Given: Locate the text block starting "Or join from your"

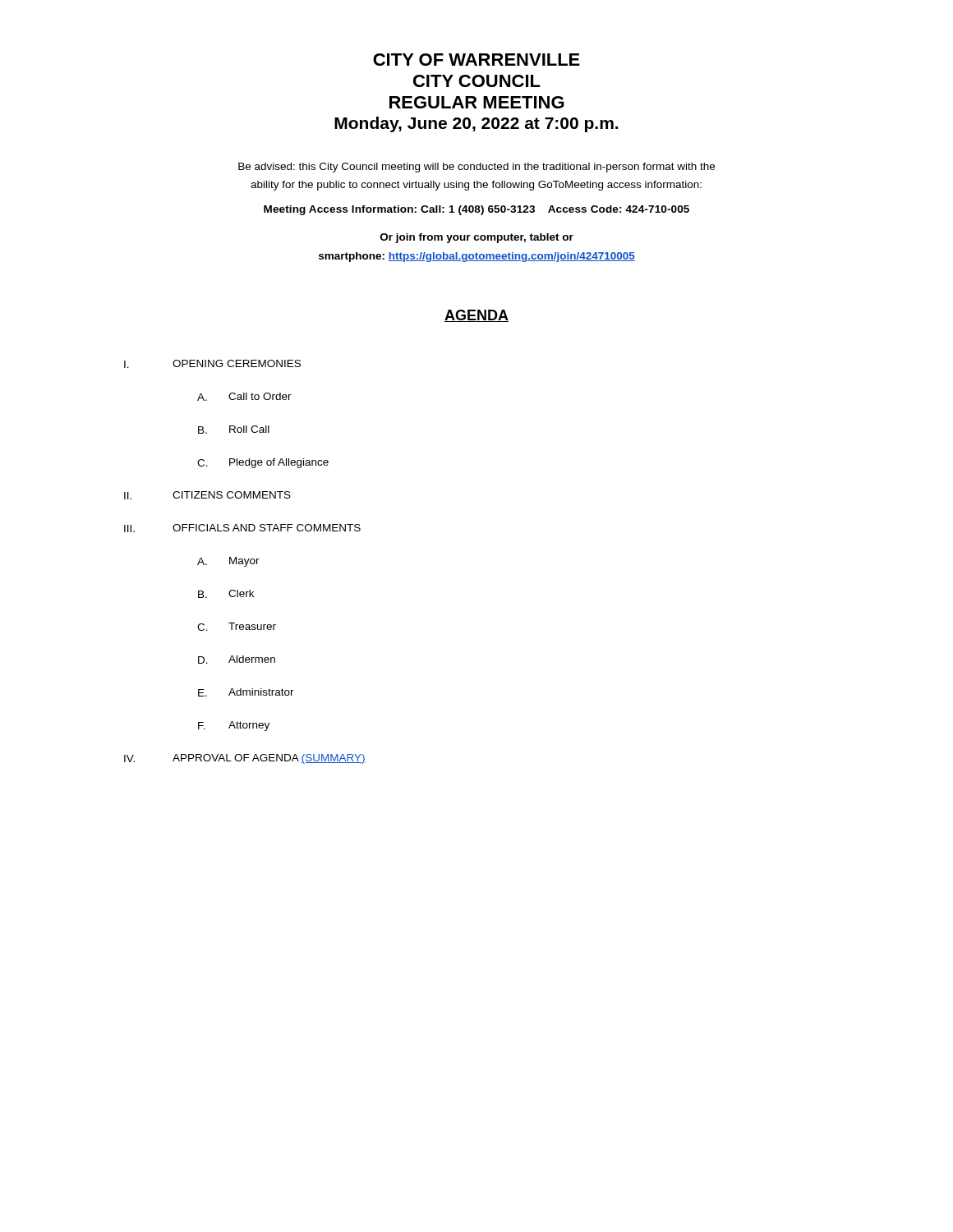Looking at the screenshot, I should point(476,247).
